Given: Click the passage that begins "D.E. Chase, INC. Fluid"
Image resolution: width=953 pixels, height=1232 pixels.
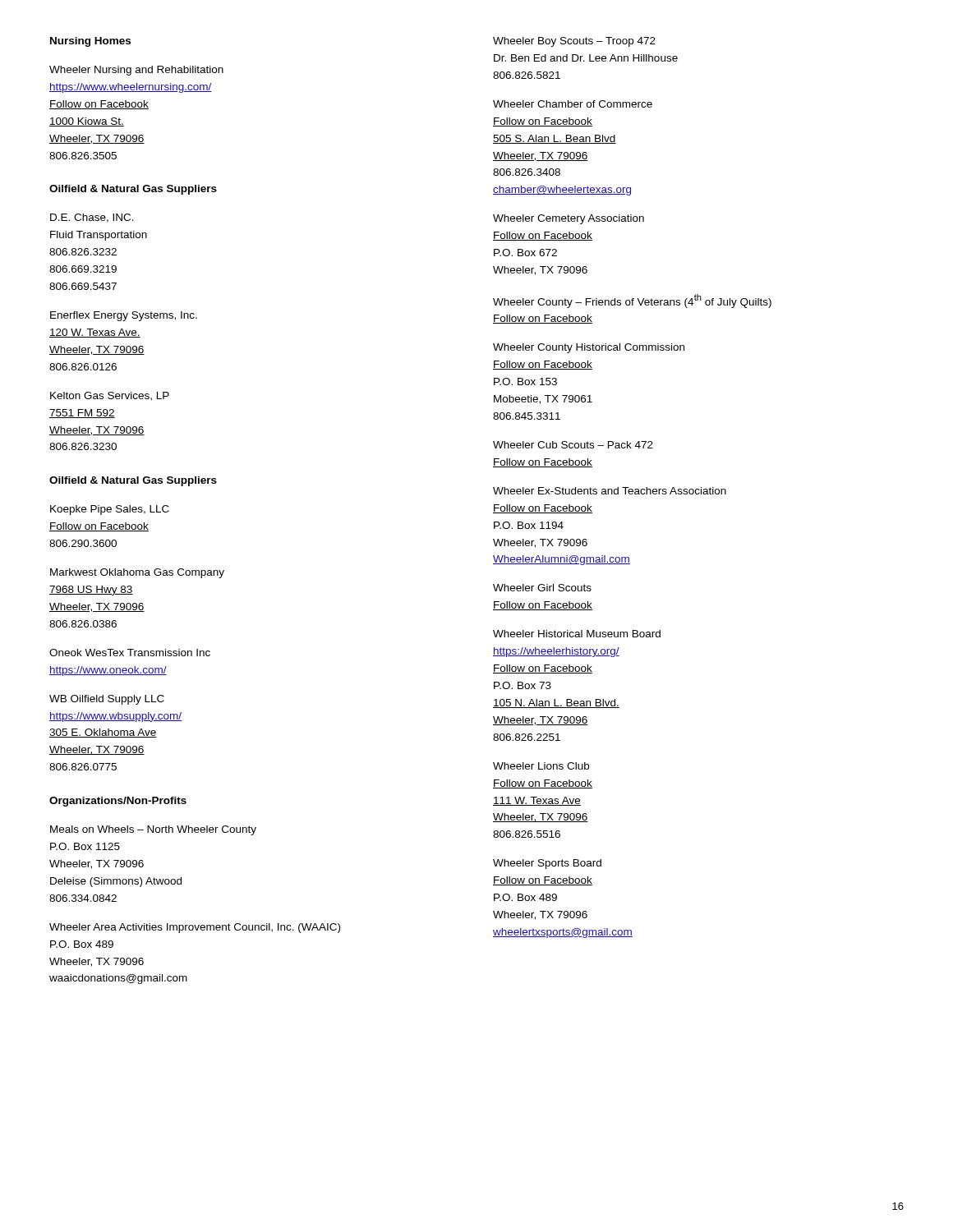Looking at the screenshot, I should coord(98,252).
